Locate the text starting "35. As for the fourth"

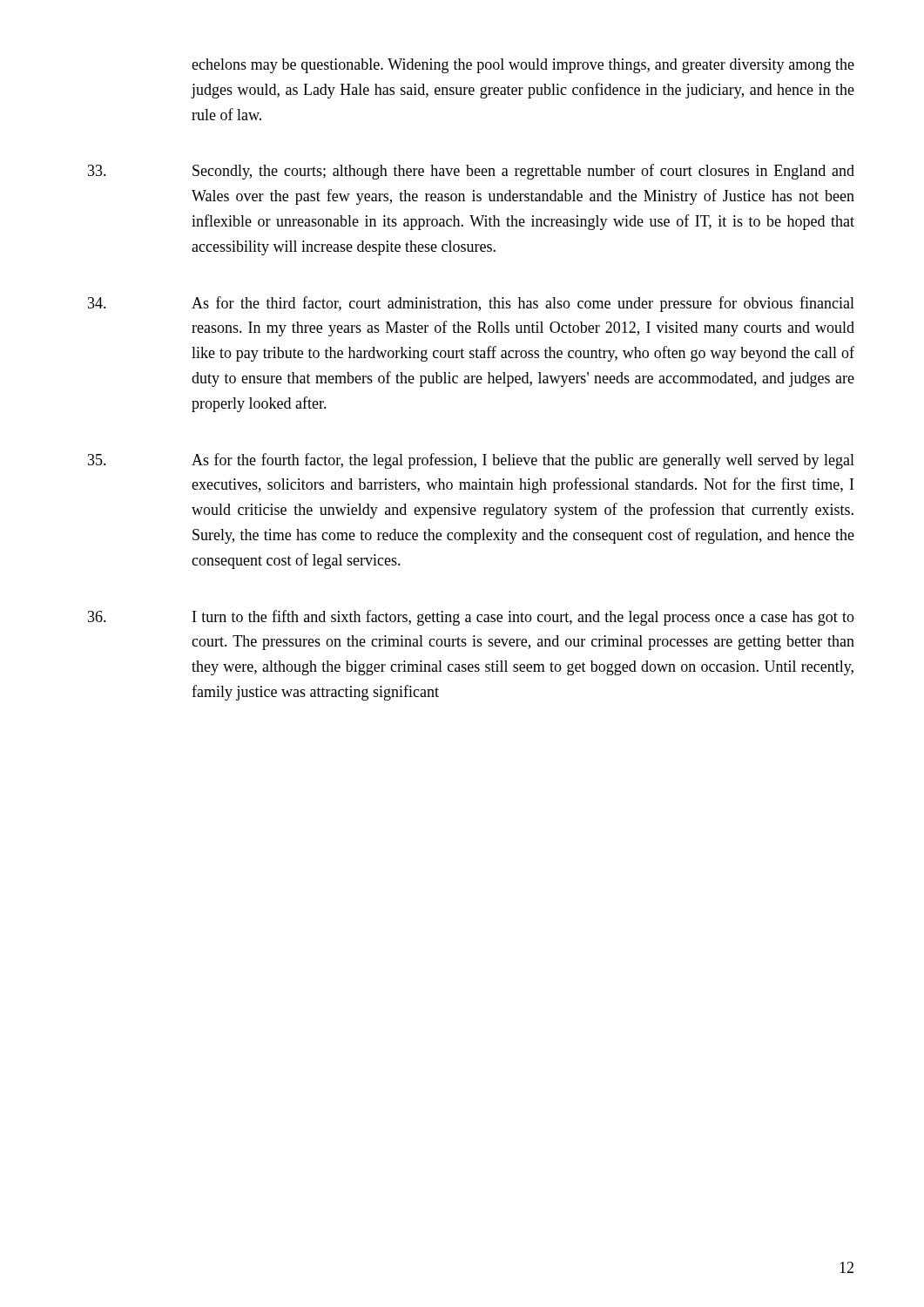tap(471, 510)
